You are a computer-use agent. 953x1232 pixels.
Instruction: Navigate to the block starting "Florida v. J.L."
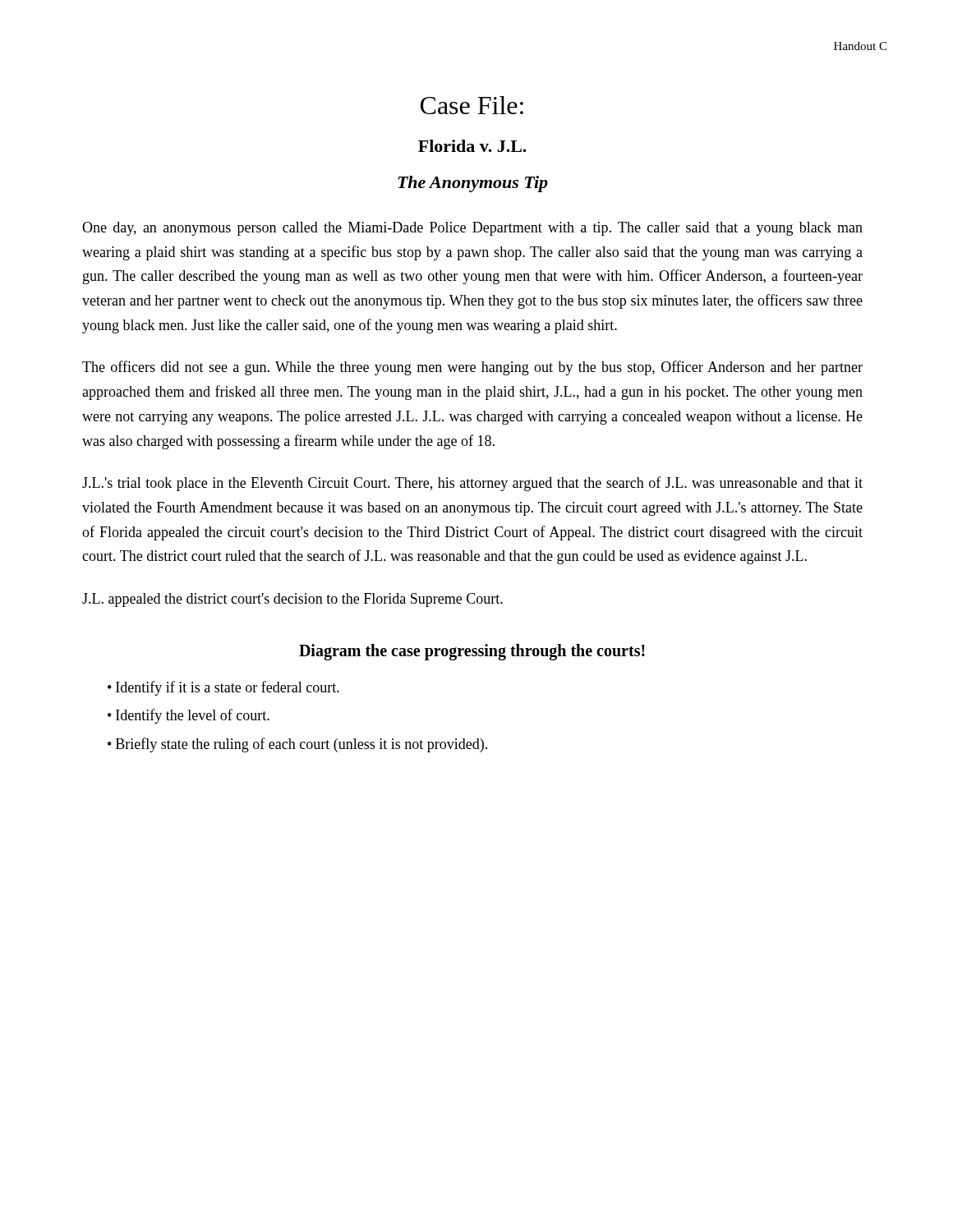472,146
